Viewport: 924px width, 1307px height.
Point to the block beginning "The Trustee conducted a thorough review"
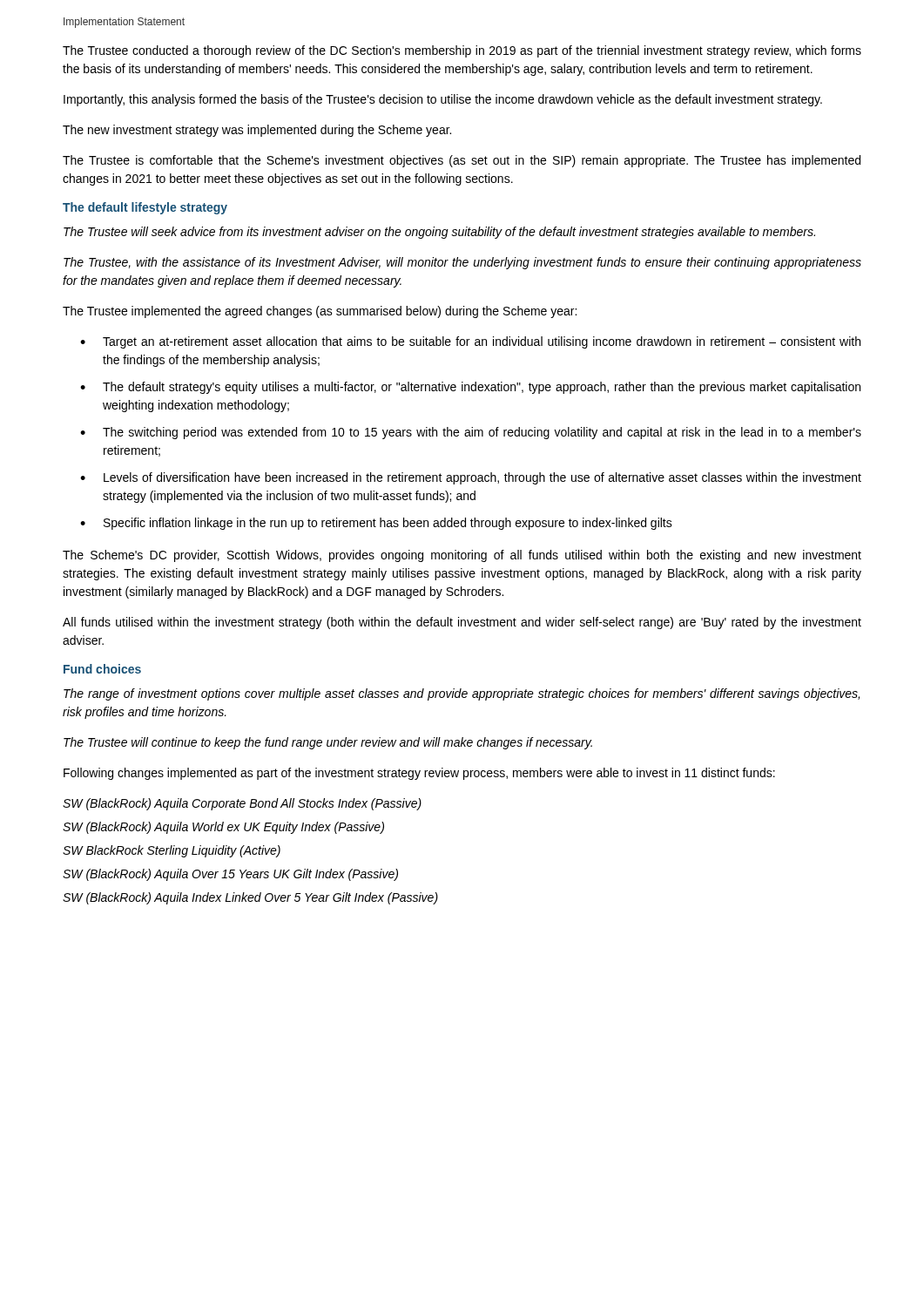click(462, 60)
